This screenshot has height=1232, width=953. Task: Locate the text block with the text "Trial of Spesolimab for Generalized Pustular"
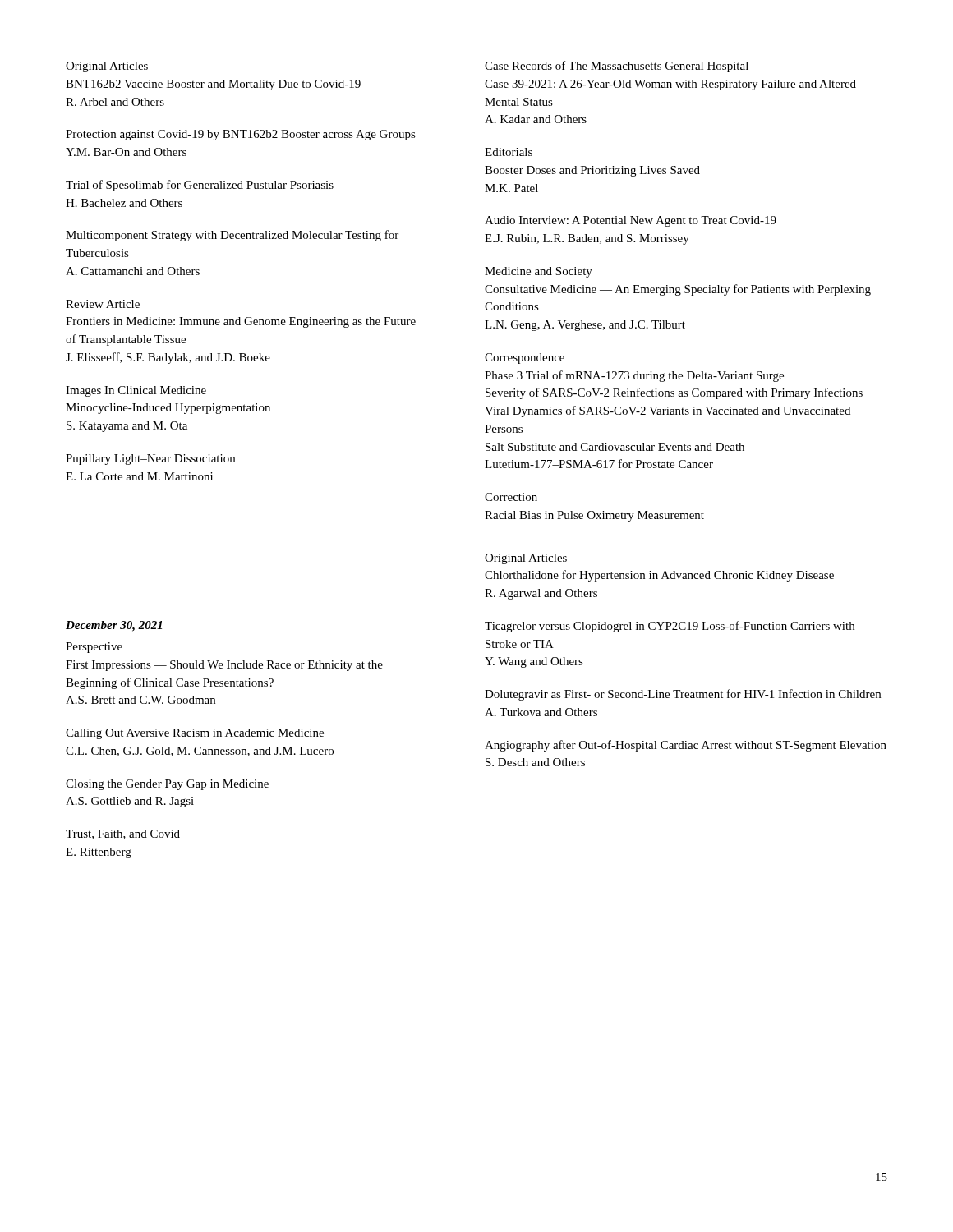pyautogui.click(x=200, y=194)
